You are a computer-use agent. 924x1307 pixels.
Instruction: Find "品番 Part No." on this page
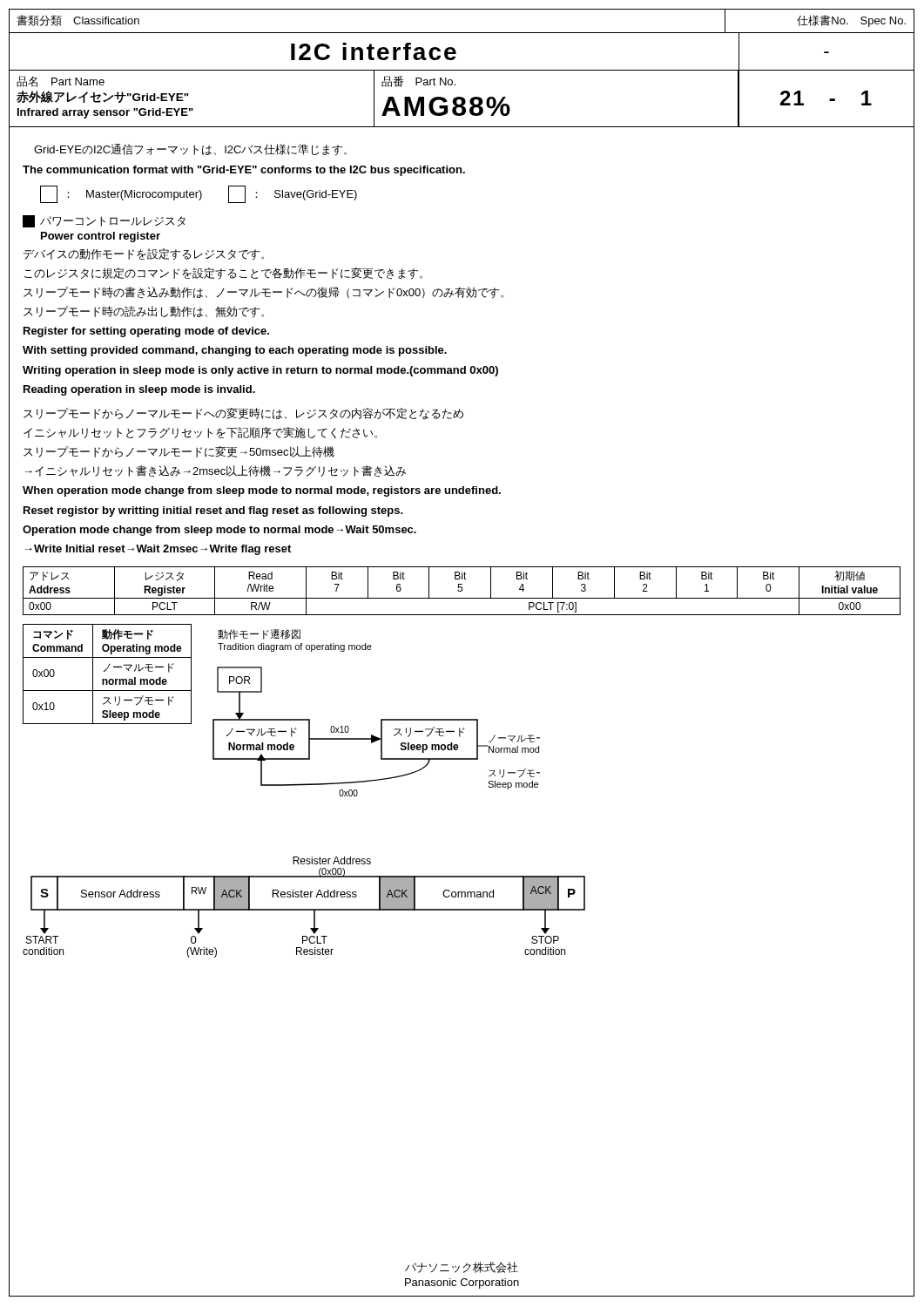(x=419, y=81)
